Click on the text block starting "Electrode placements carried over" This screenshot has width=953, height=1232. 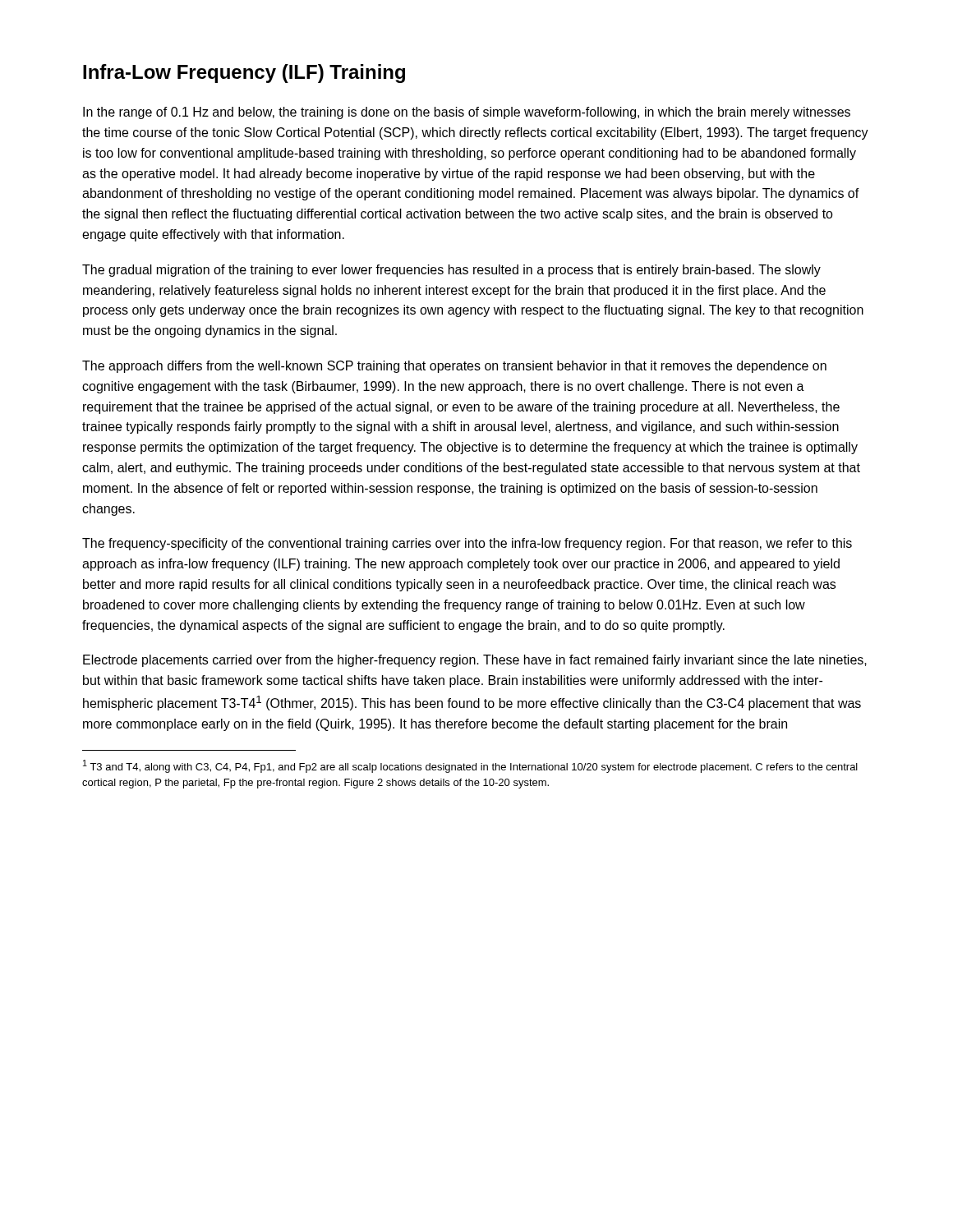475,692
